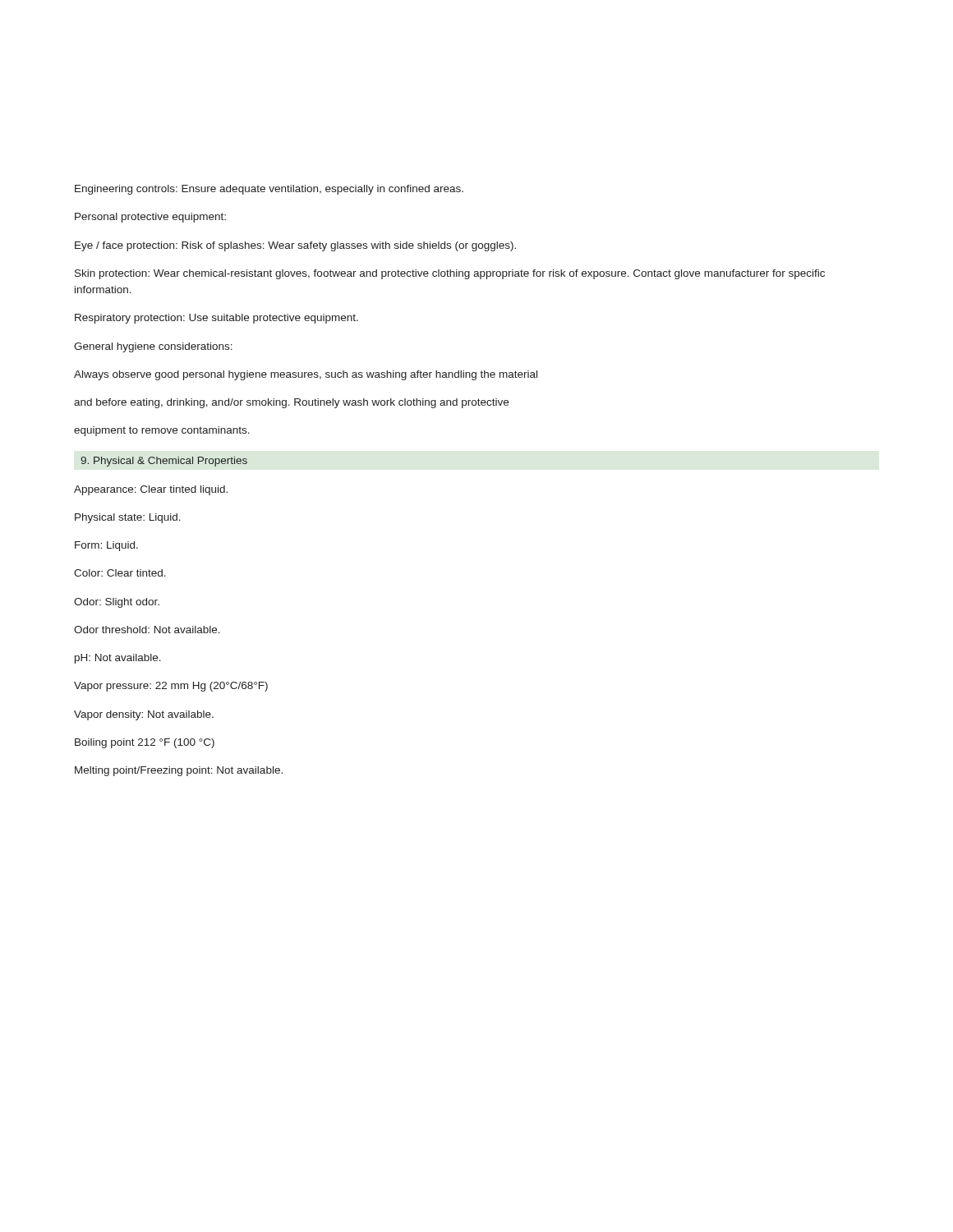Locate the block of text that opens with "Boiling point 212"

click(x=144, y=742)
